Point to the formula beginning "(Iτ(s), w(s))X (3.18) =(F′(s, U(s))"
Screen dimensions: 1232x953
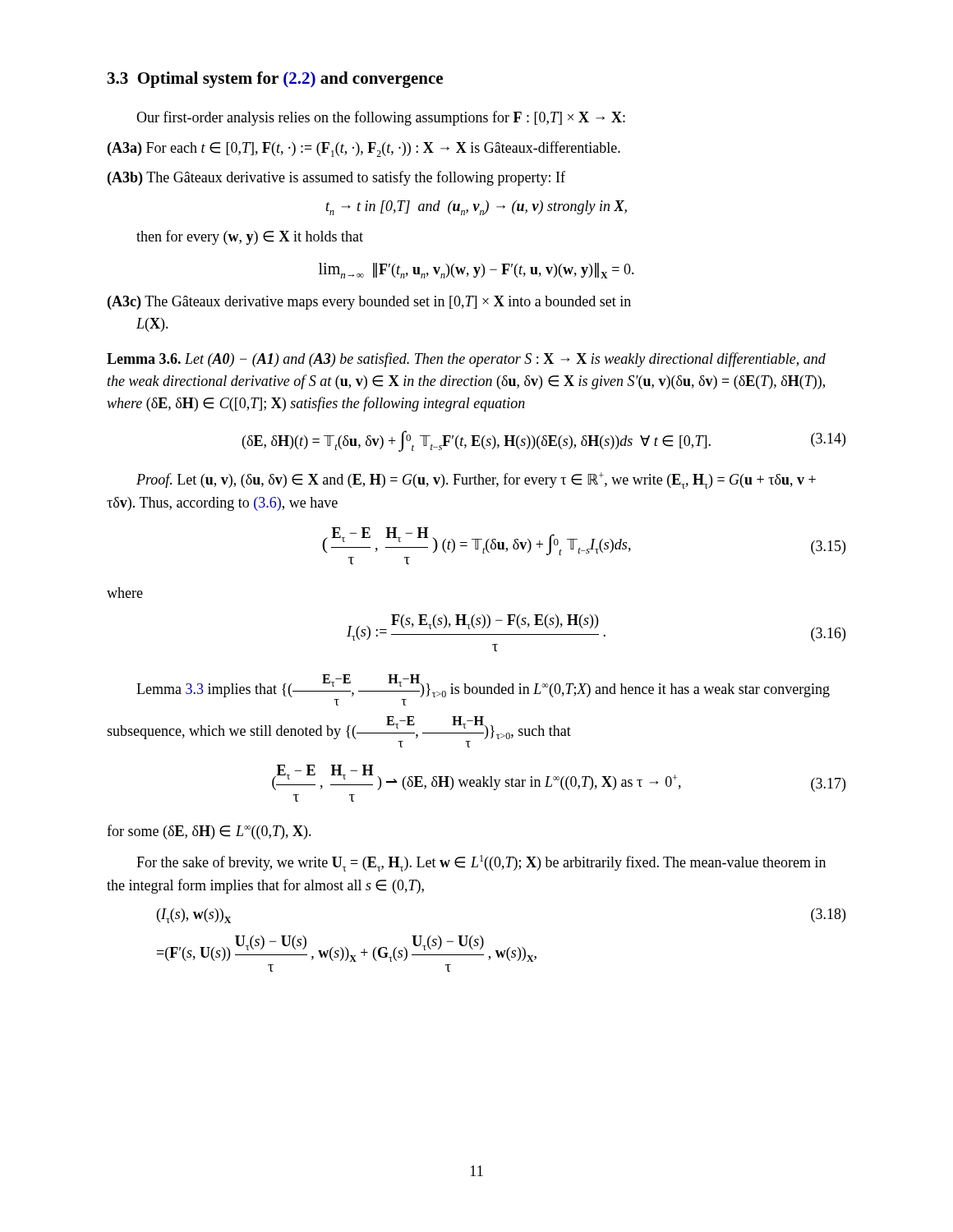coord(501,941)
